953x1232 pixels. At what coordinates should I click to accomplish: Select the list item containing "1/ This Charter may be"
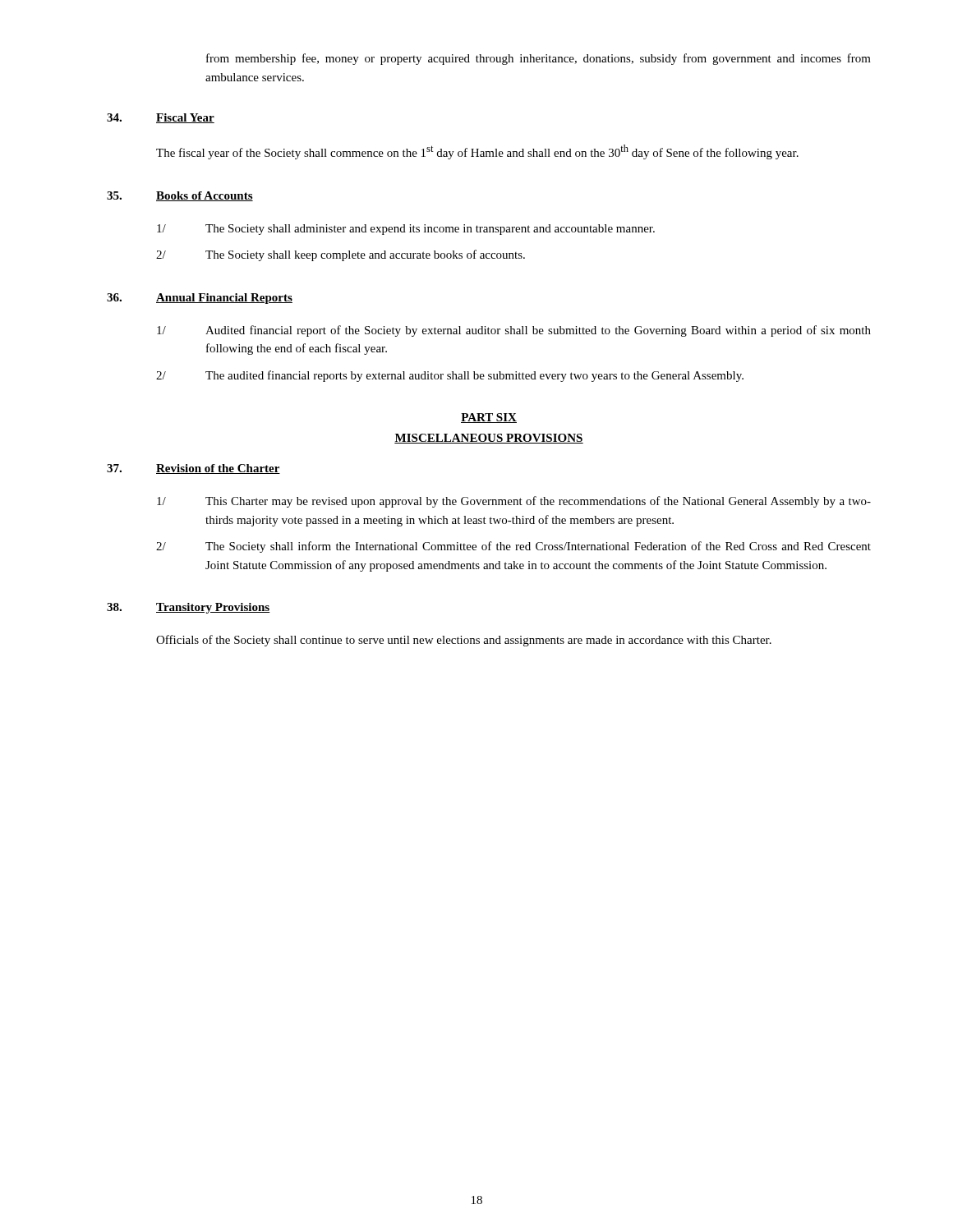point(513,510)
